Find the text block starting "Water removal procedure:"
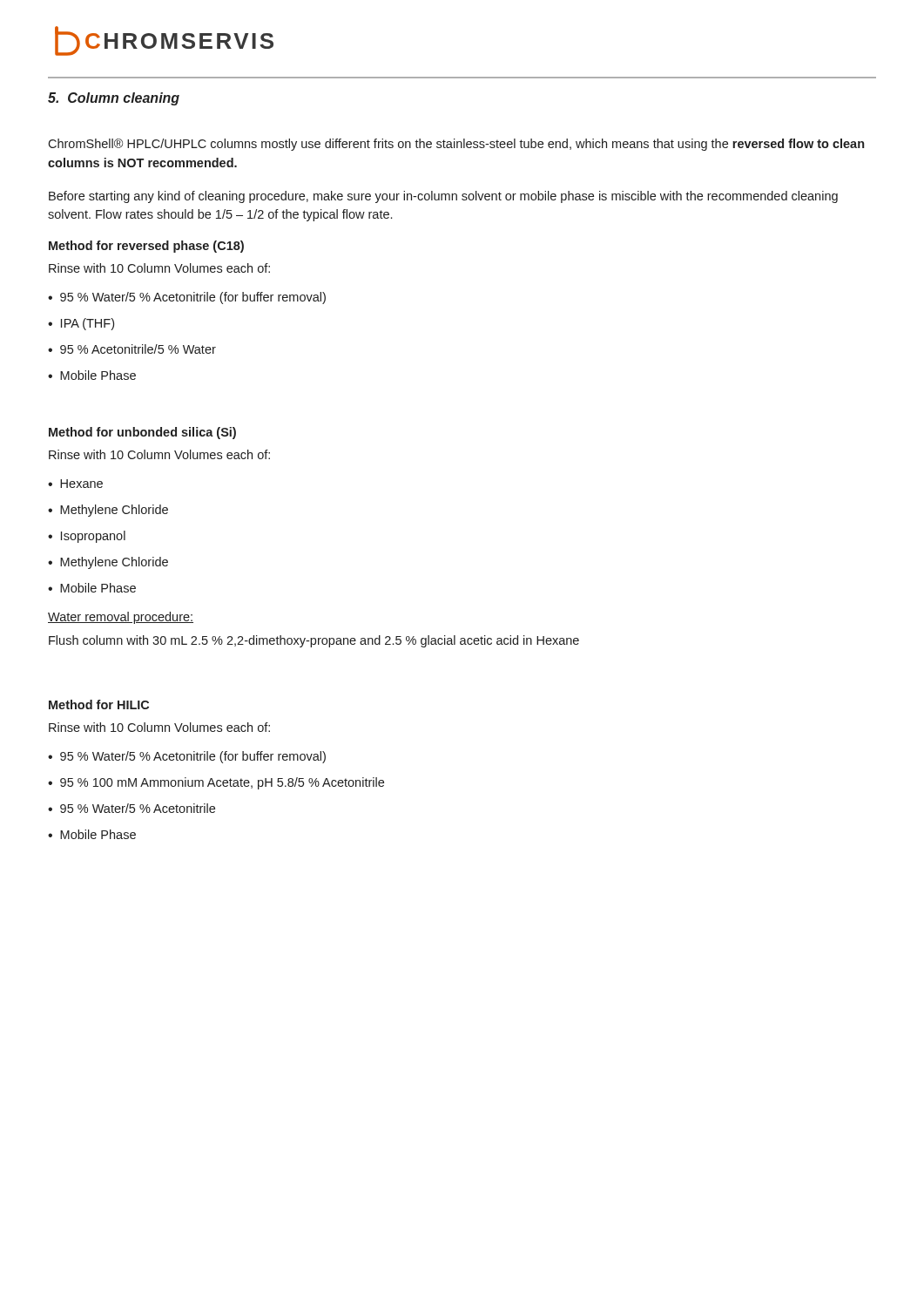 121,616
